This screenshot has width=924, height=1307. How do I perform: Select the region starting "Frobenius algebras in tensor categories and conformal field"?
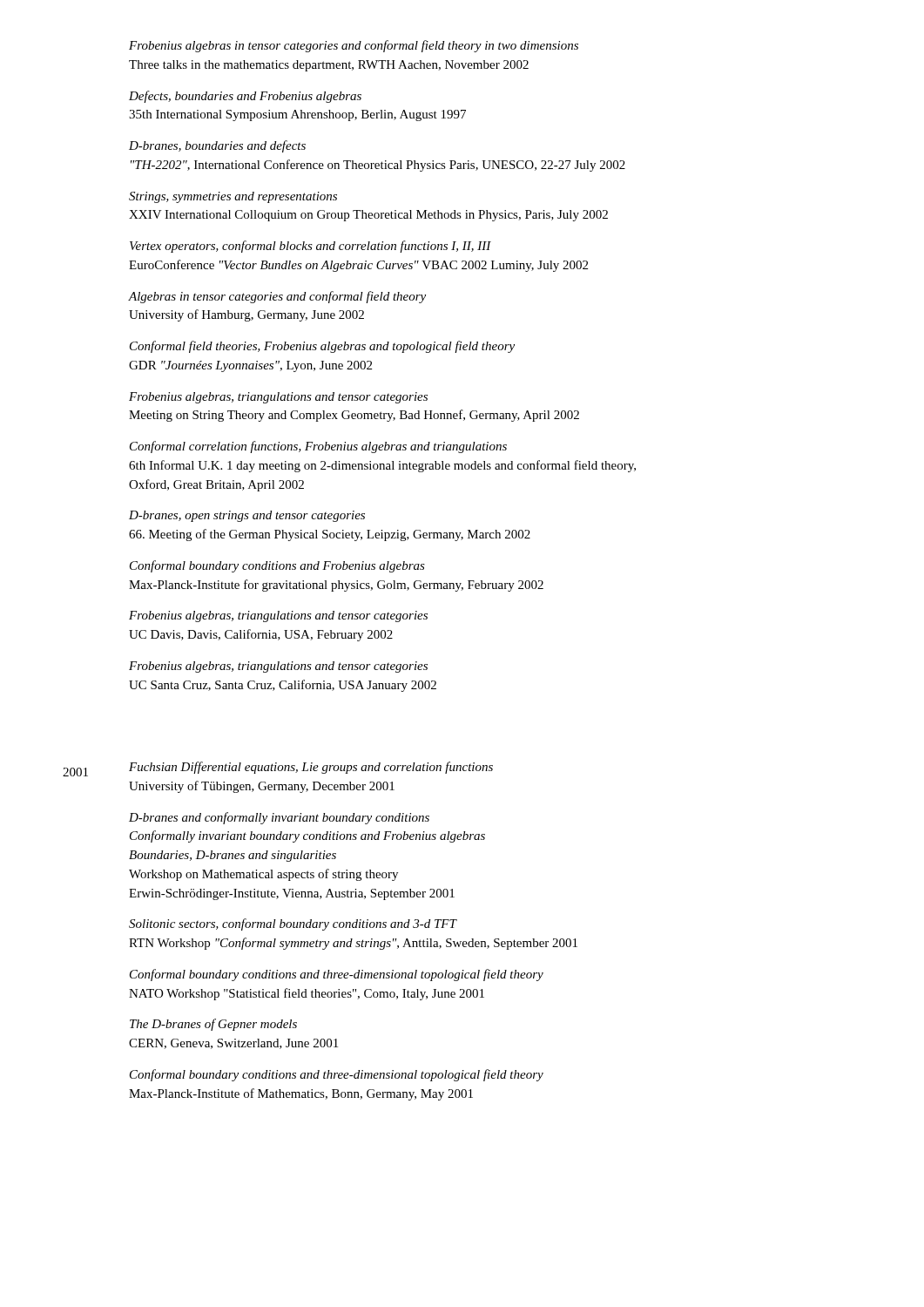[508, 56]
